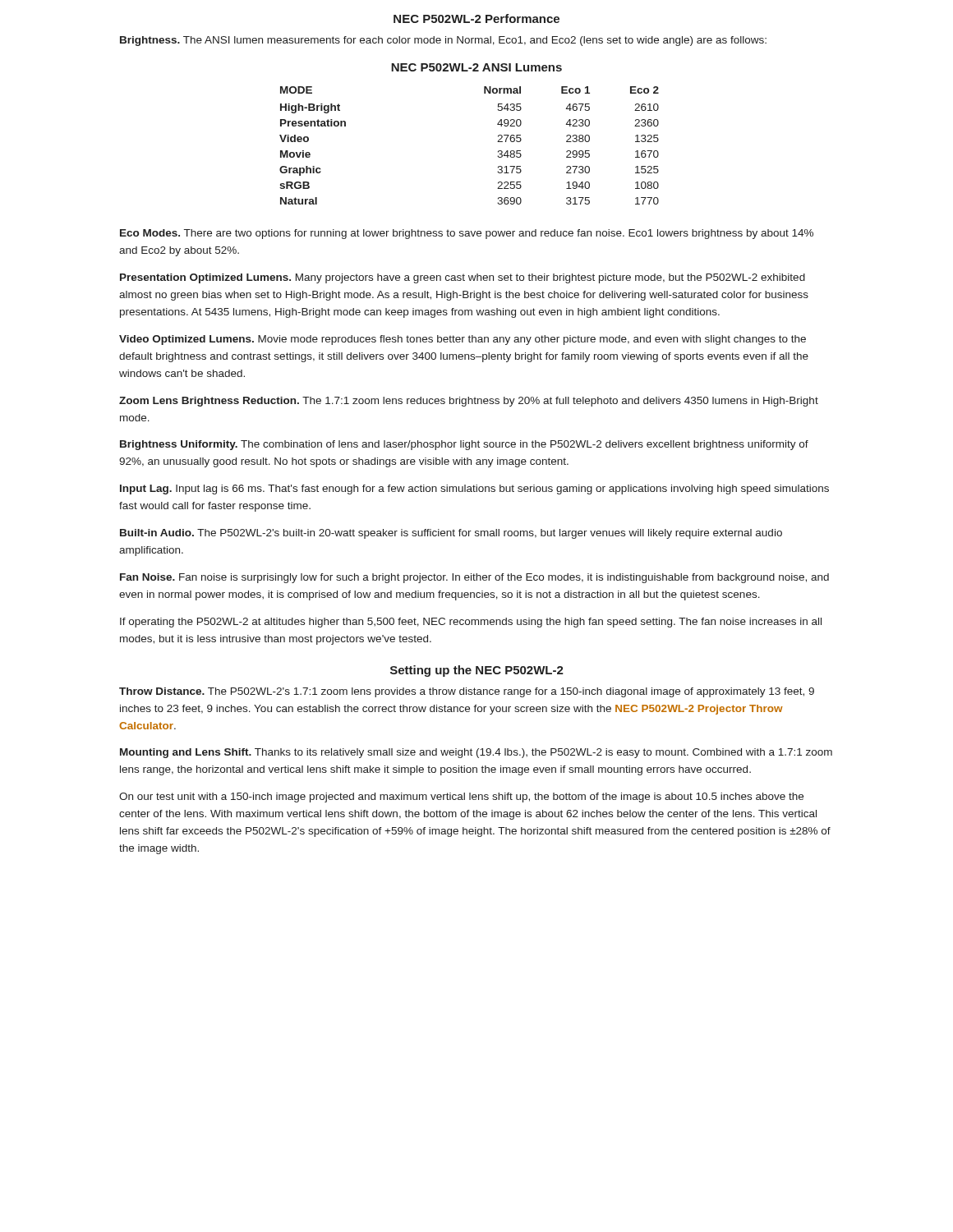Find the table that mentions "Eco 2"

point(476,146)
